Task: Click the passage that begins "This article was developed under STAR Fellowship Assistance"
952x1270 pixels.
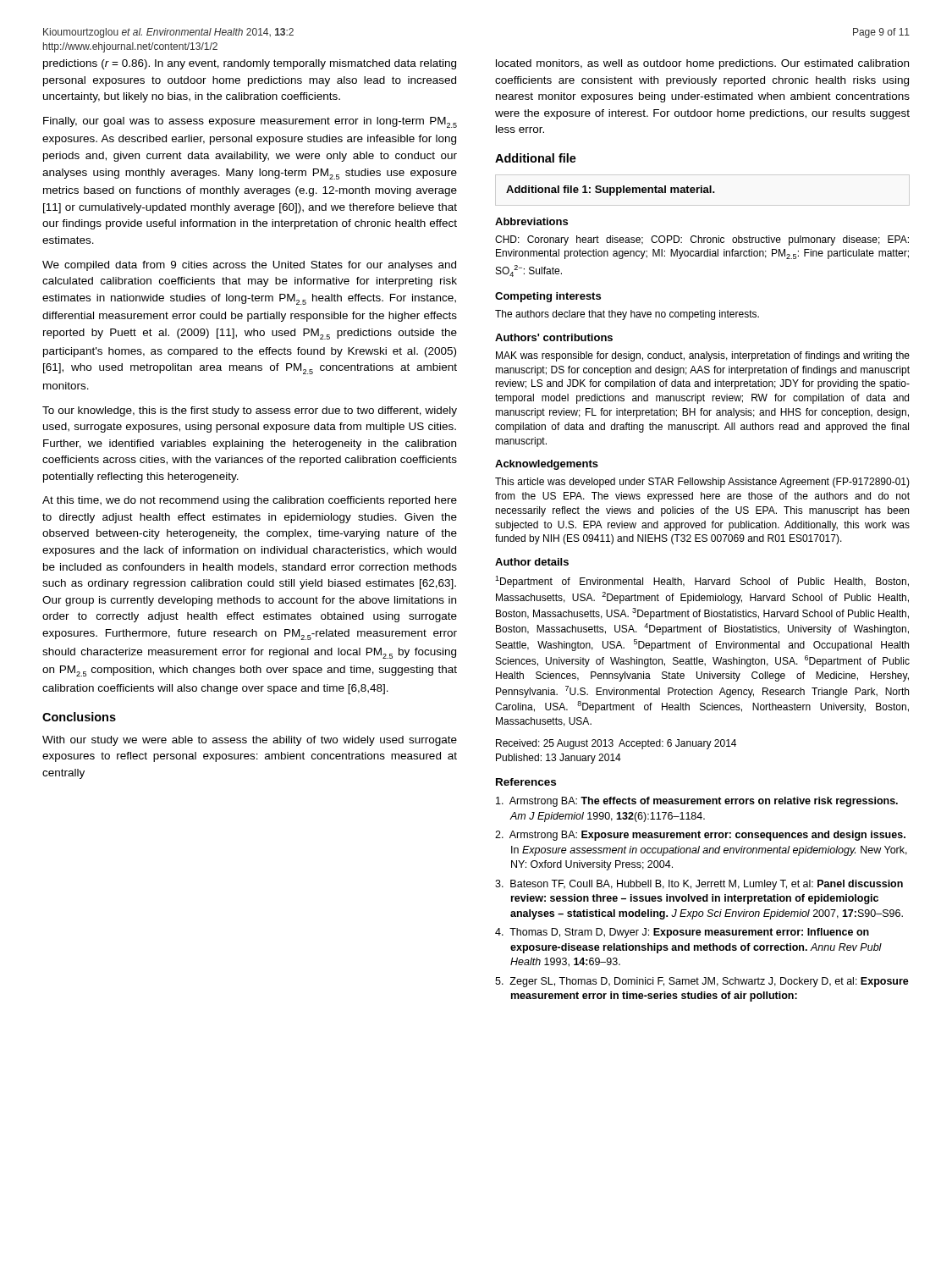Action: (x=702, y=511)
